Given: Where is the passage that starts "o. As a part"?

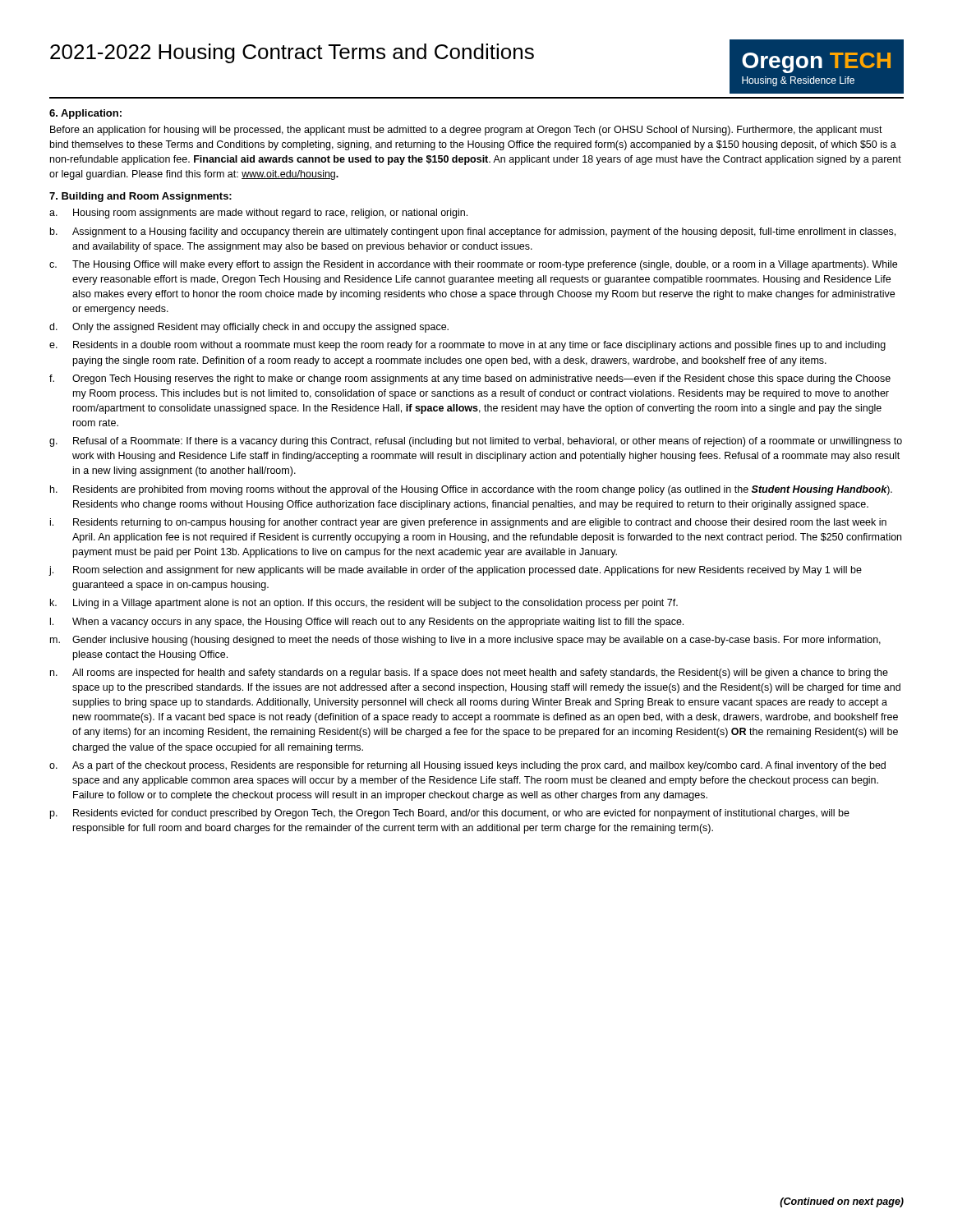Looking at the screenshot, I should [x=476, y=780].
